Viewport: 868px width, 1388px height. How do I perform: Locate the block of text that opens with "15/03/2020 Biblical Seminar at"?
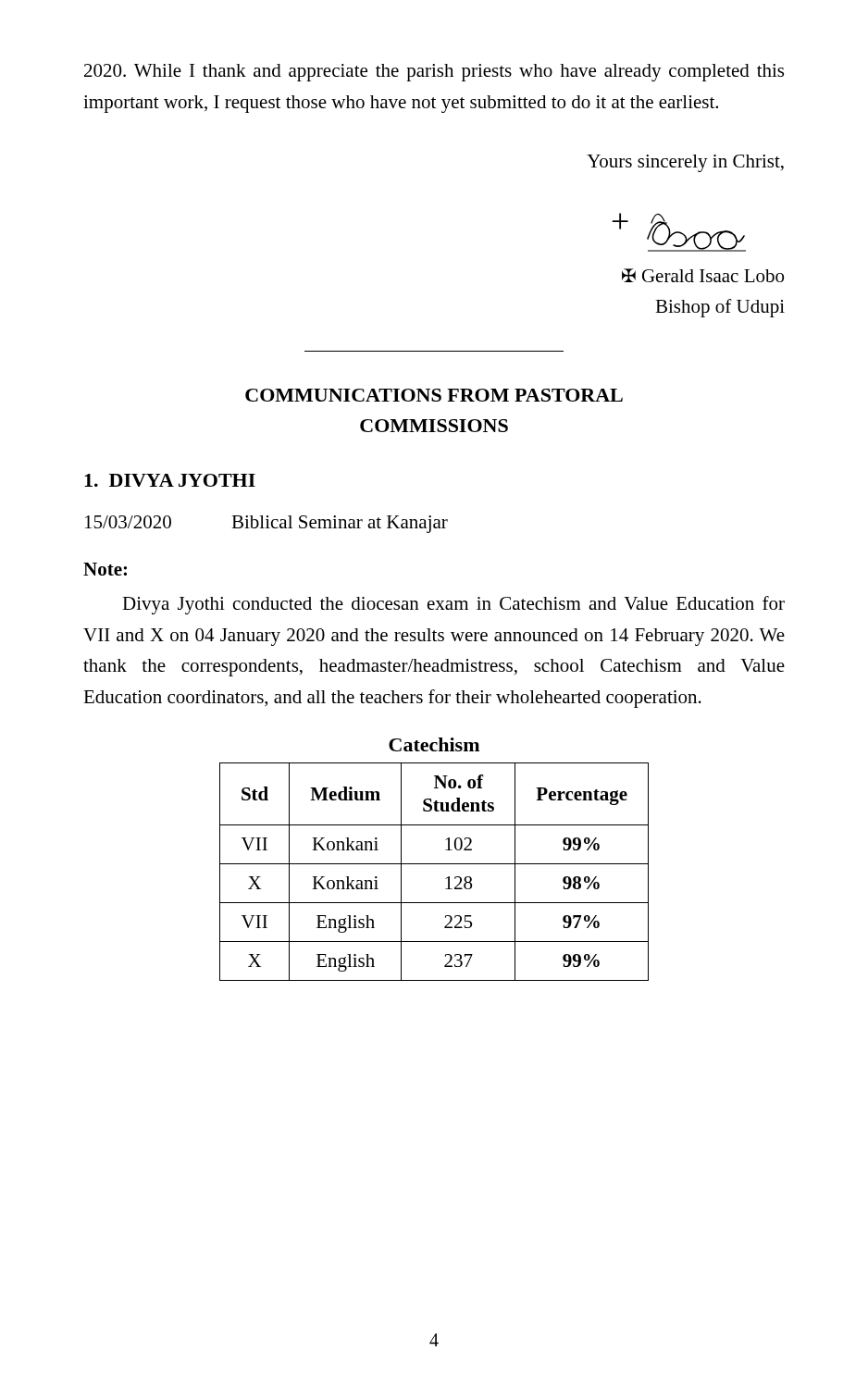click(x=265, y=522)
